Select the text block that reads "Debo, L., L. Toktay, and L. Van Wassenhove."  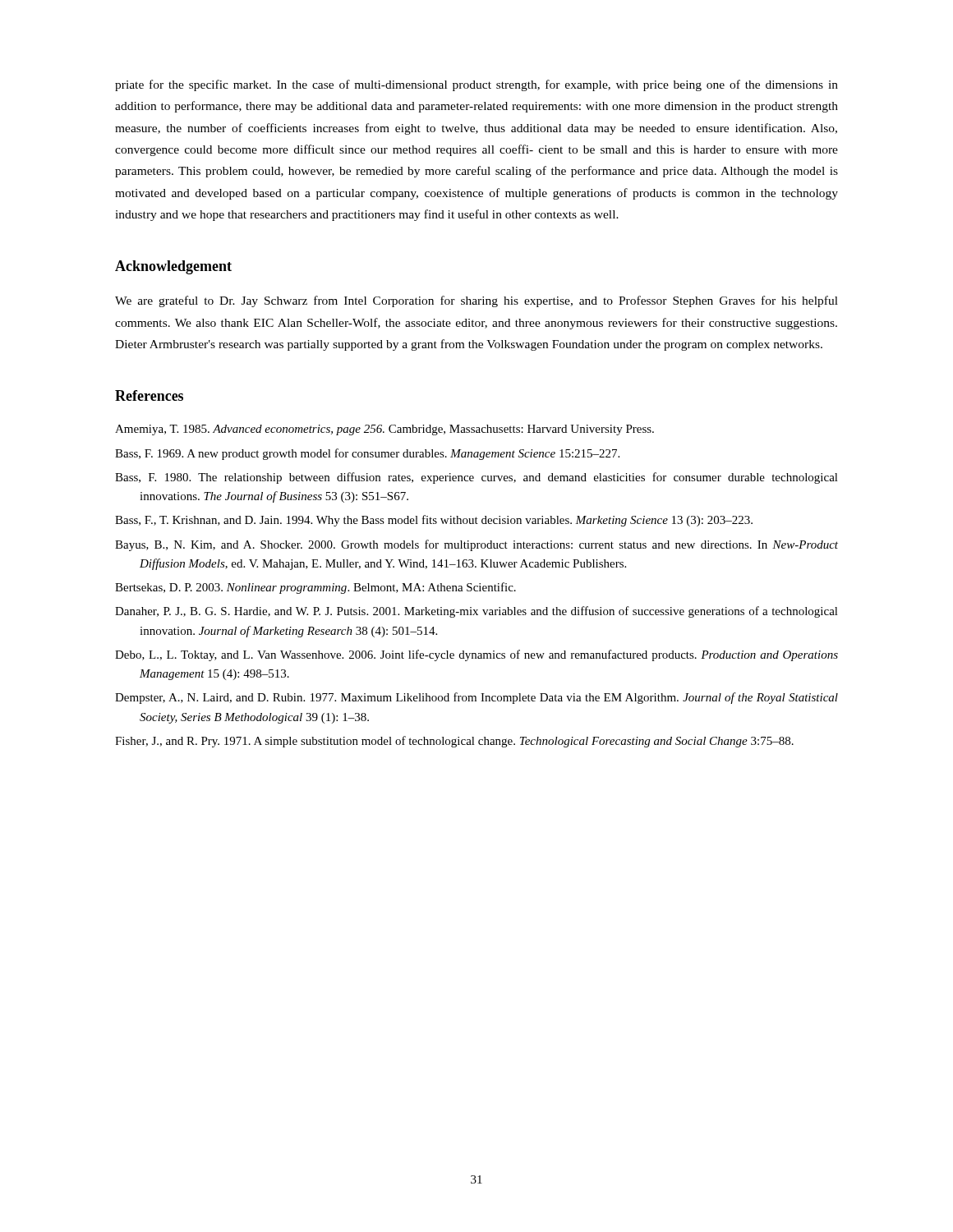pos(476,664)
